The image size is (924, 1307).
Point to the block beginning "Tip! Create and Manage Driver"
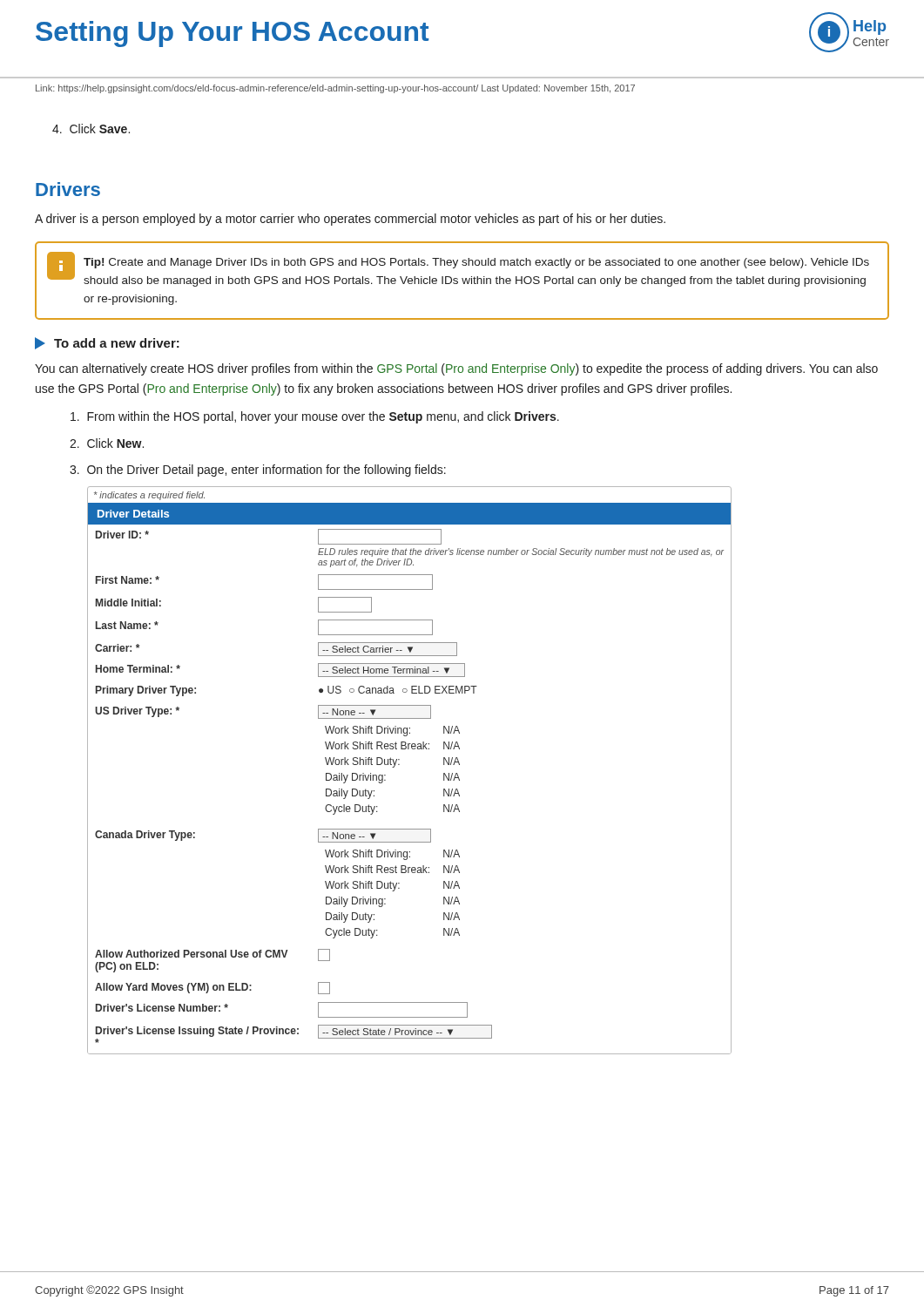tap(458, 278)
